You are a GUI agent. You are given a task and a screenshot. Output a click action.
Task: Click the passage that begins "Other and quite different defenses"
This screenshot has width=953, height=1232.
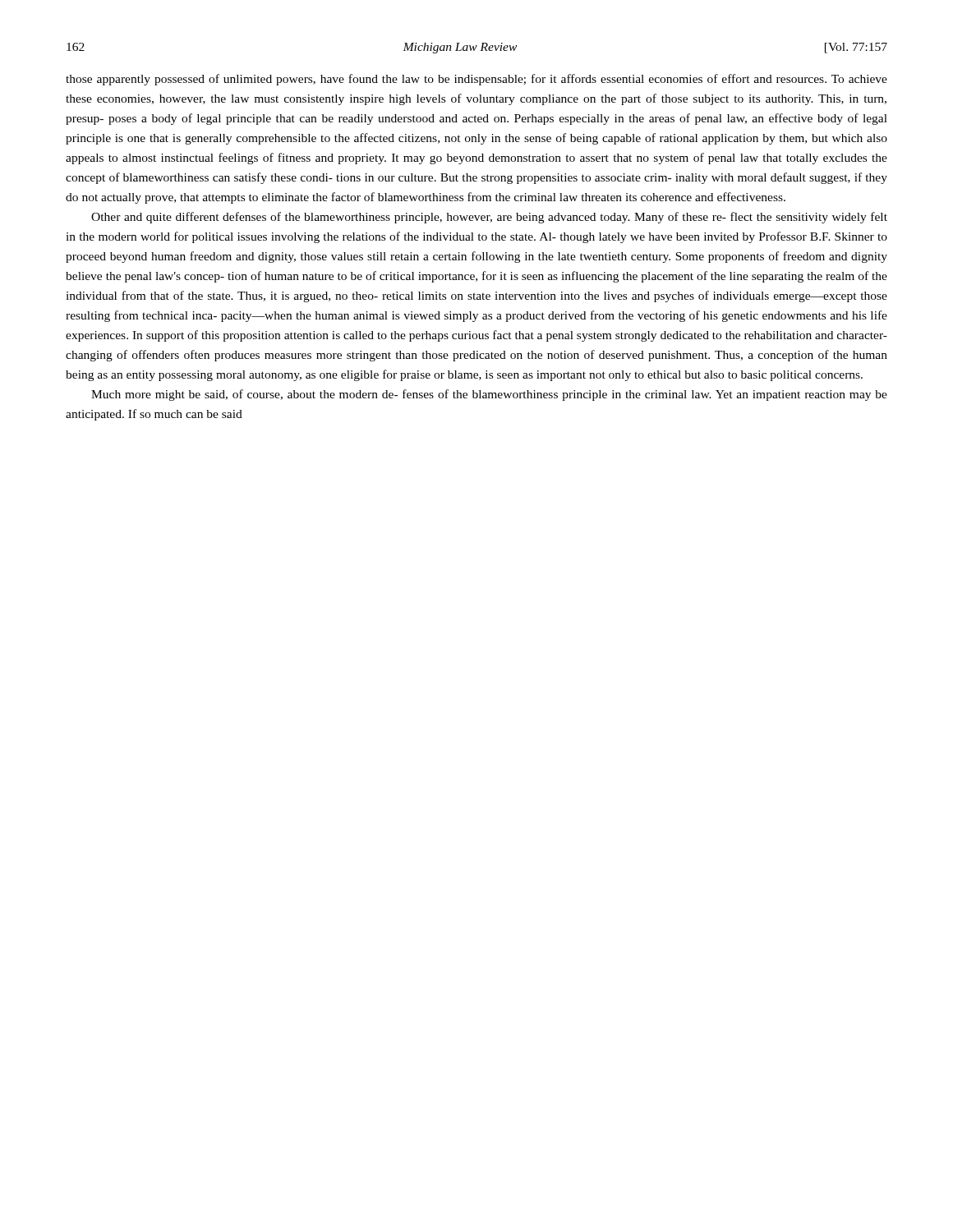[476, 296]
